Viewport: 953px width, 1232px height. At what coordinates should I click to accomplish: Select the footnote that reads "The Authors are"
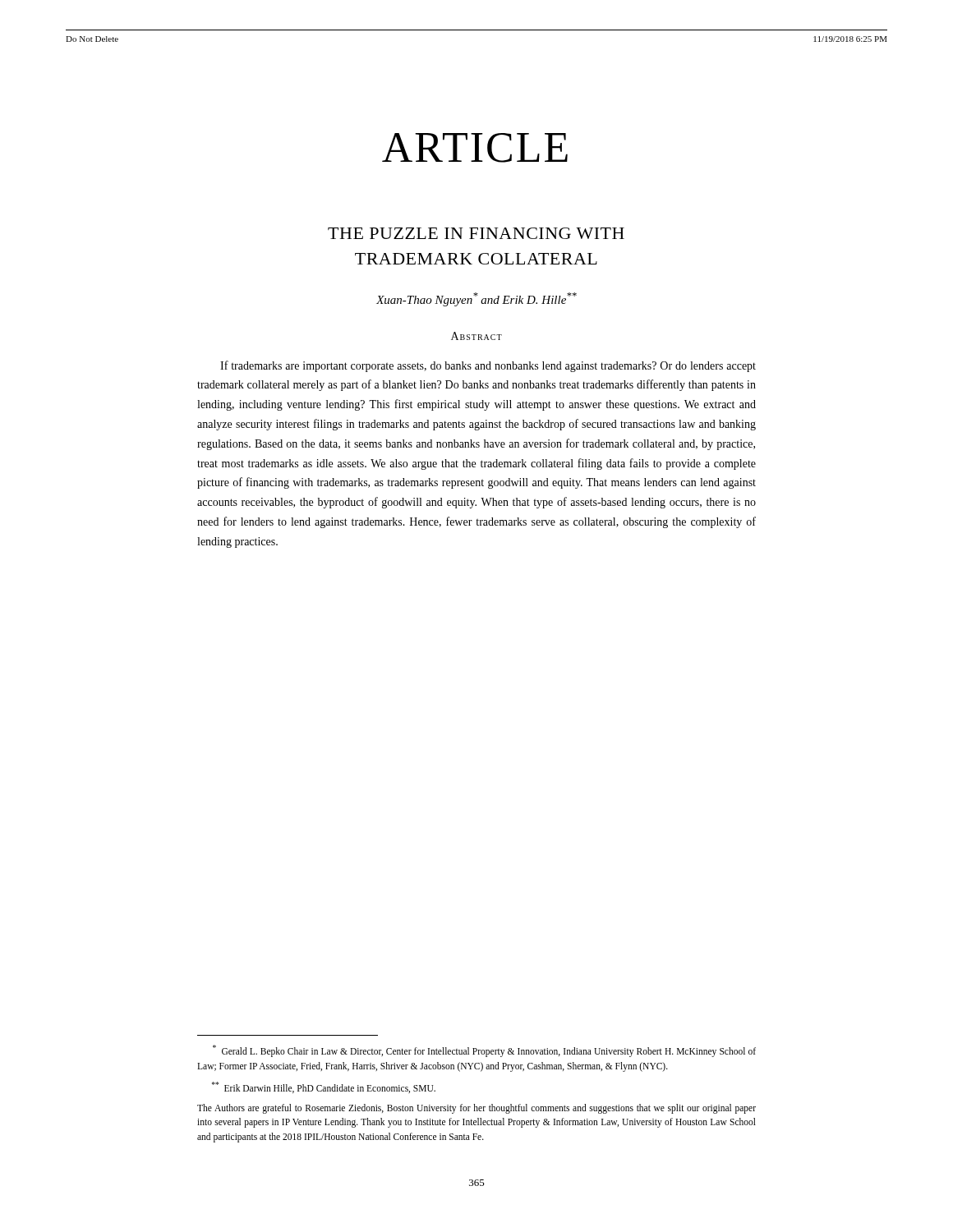(x=476, y=1122)
